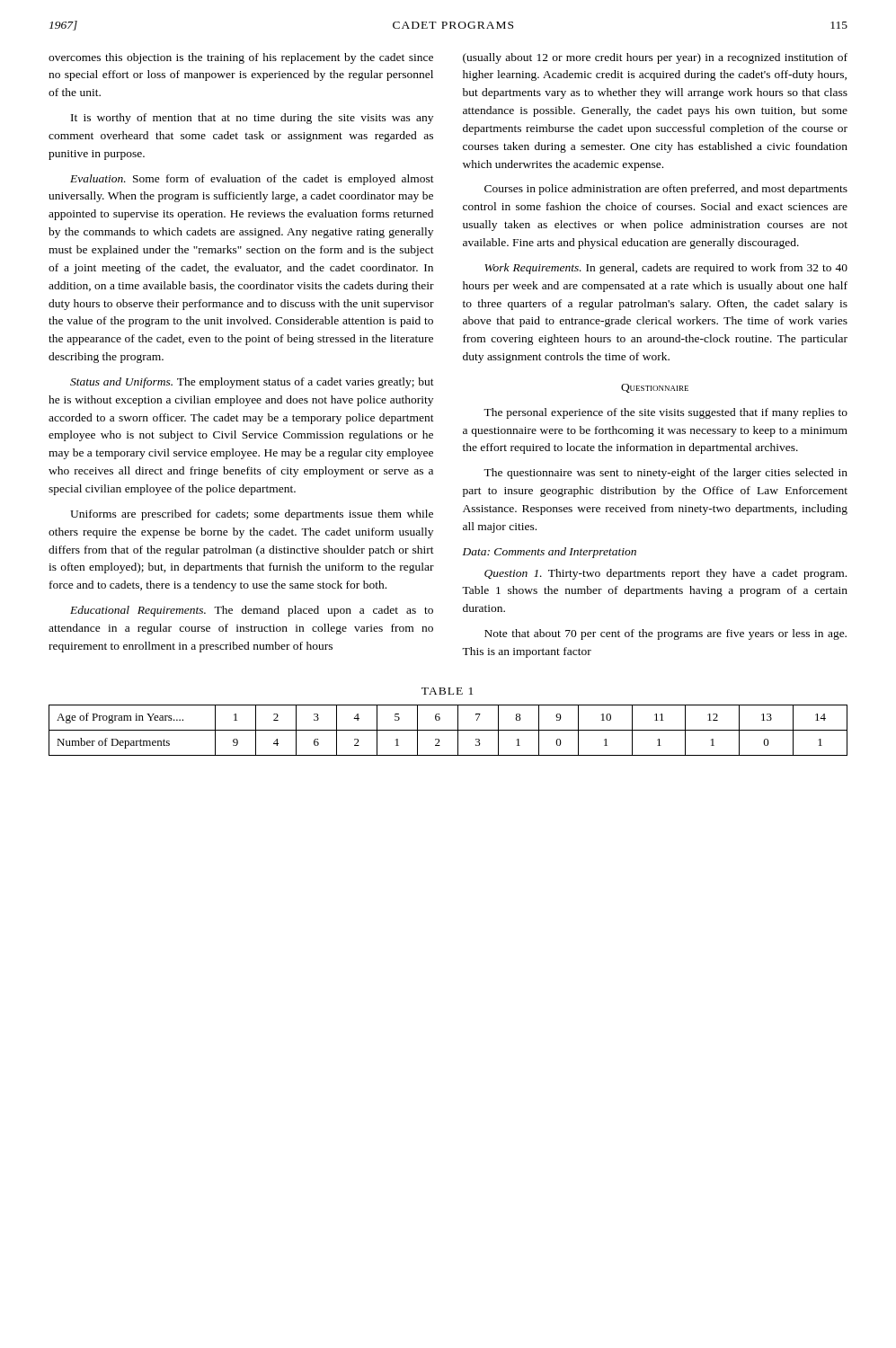Select the section header that reads "Data: Comments and Interpretation"
896x1348 pixels.
[550, 553]
